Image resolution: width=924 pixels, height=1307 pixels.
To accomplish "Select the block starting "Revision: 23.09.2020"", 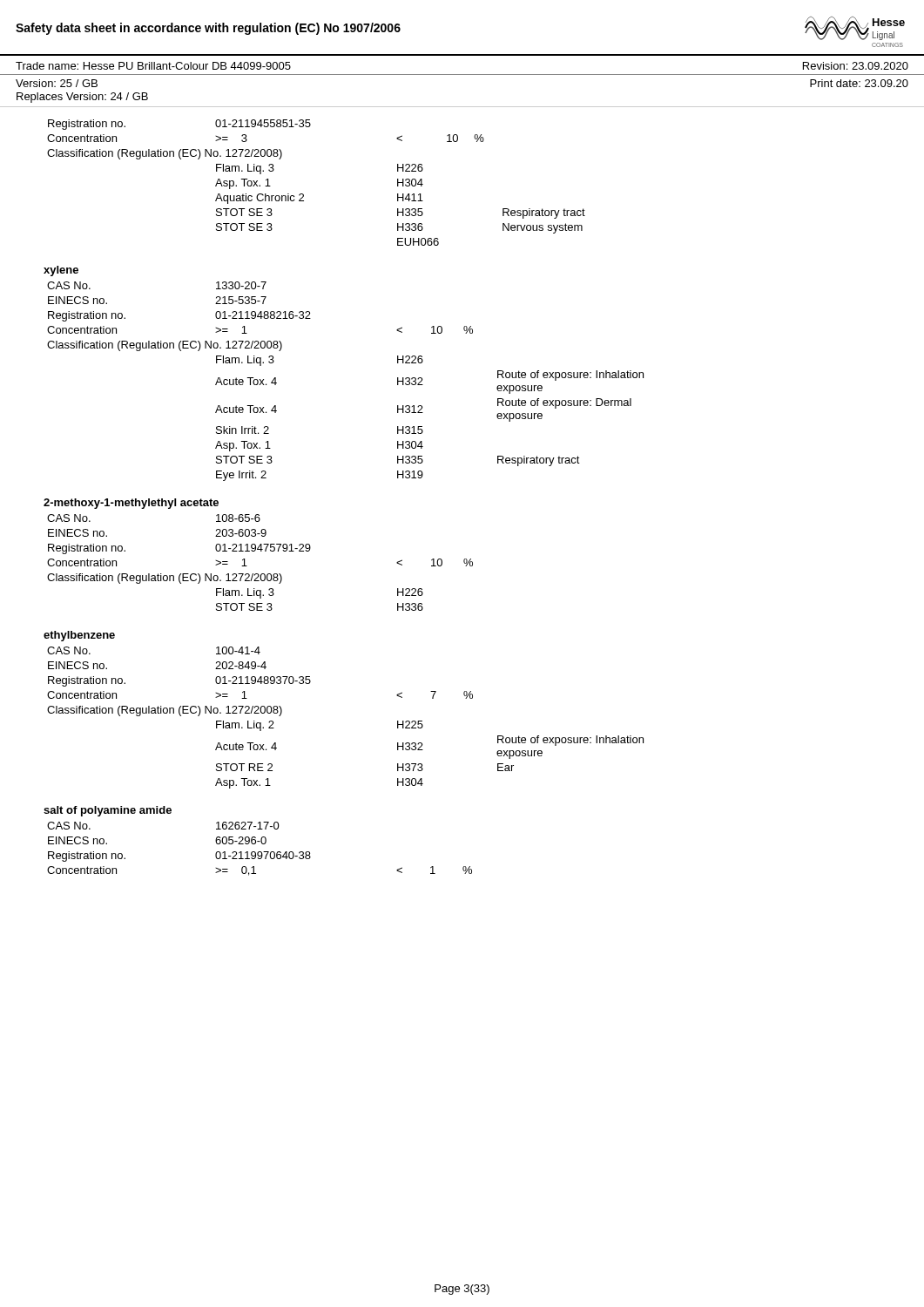I will pyautogui.click(x=855, y=66).
